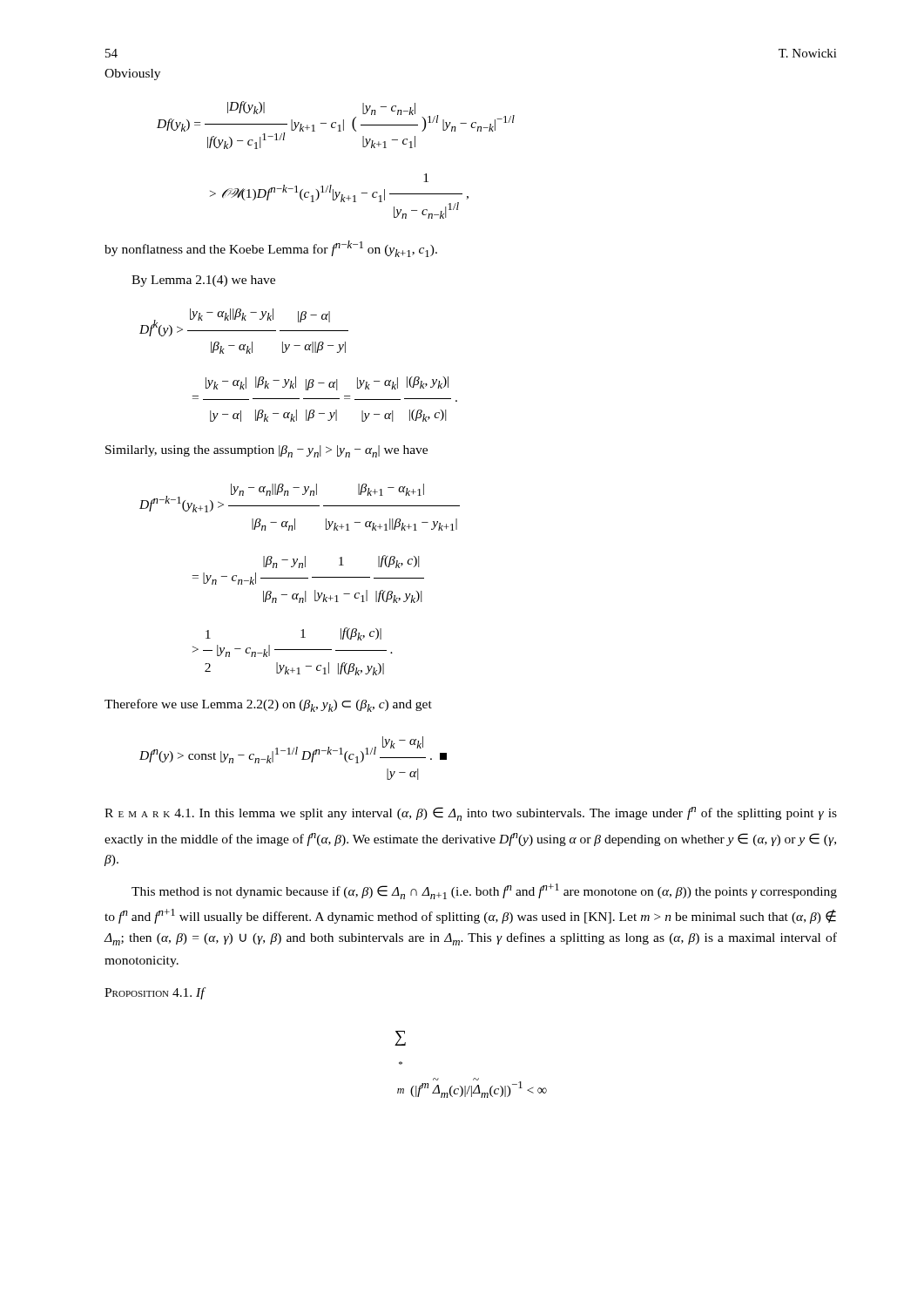Select the region starting "Similarly, using the assumption |βn"
The width and height of the screenshot is (924, 1307).
(266, 451)
